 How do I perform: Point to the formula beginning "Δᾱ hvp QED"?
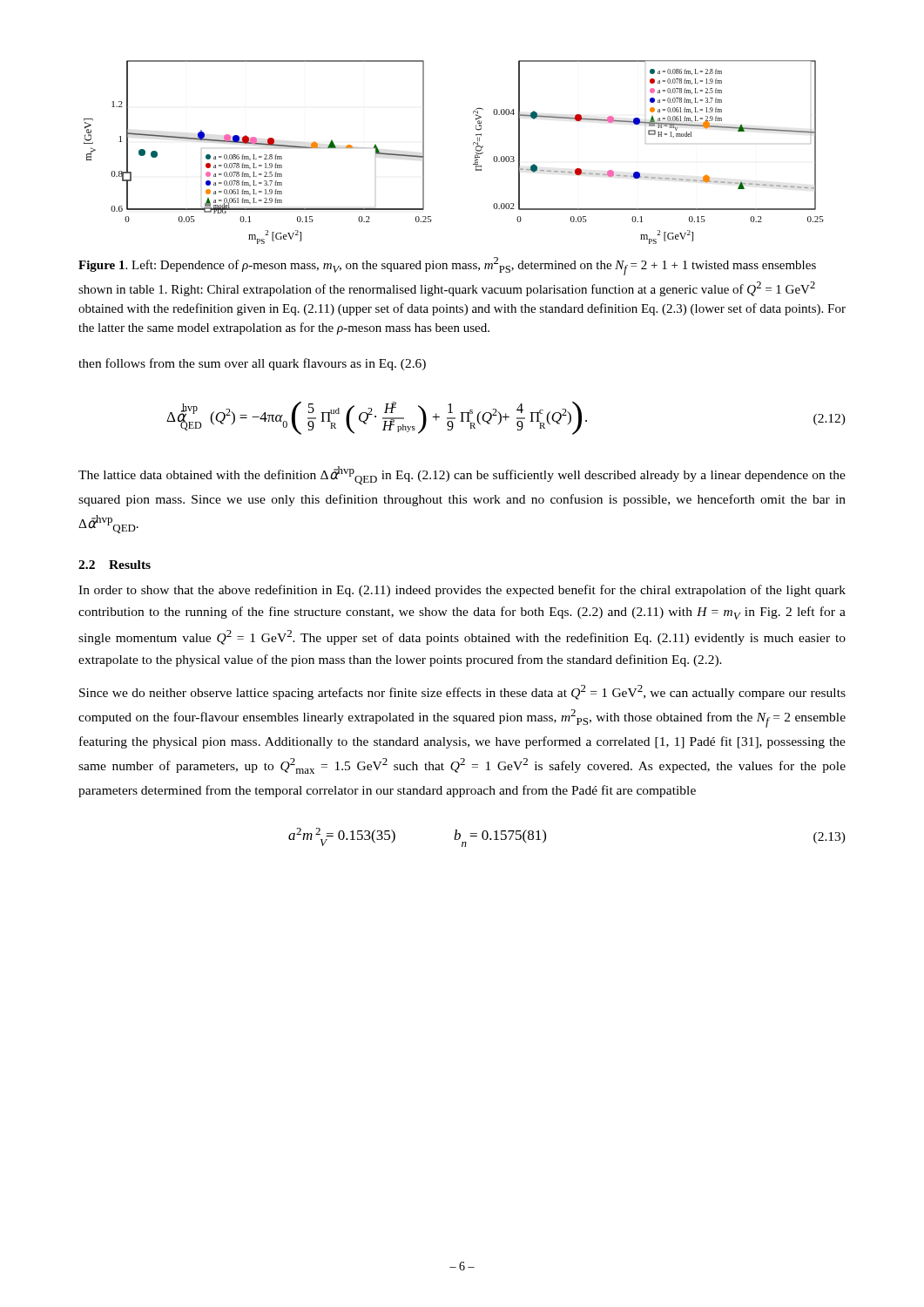coord(501,418)
